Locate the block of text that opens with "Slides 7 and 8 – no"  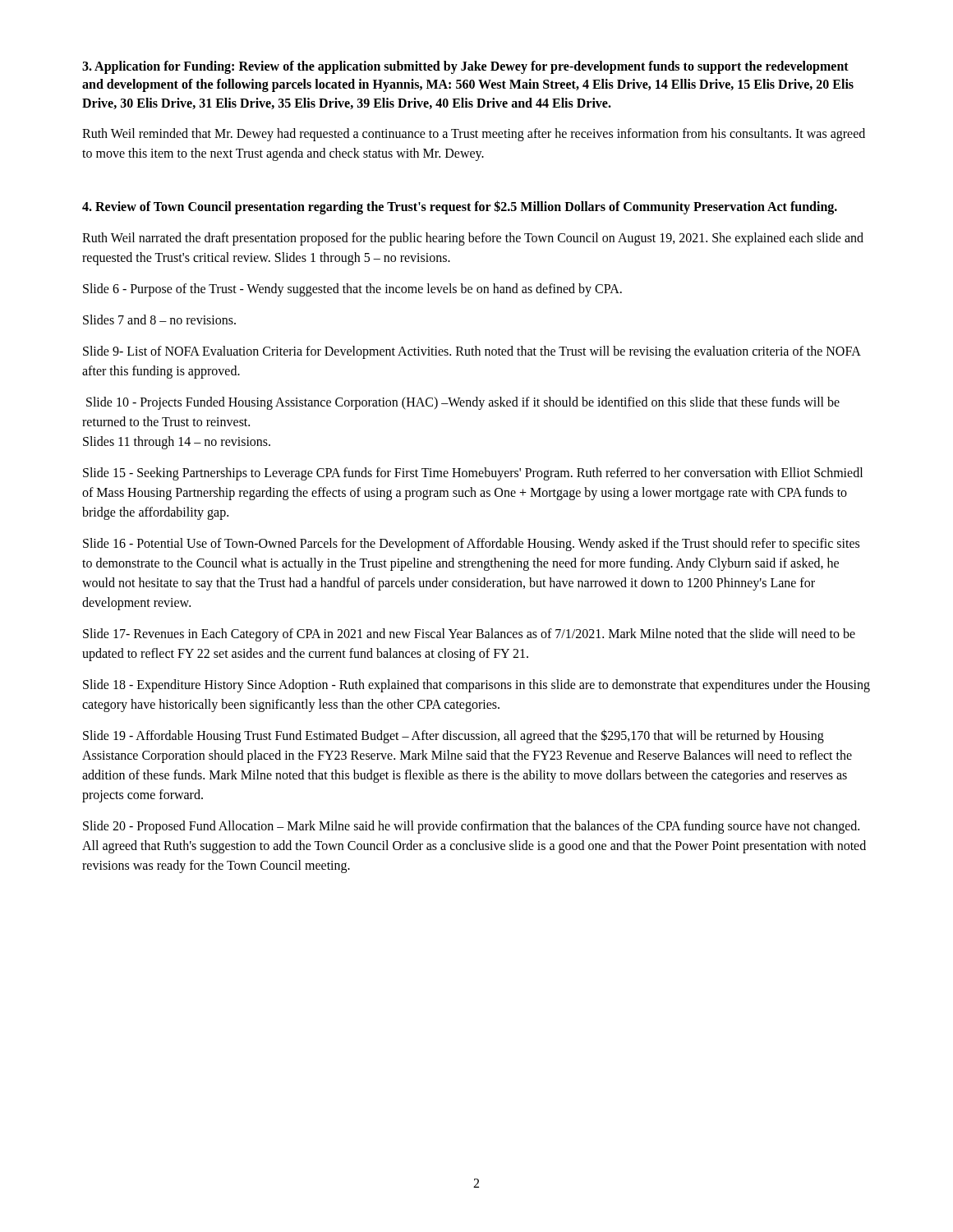point(159,320)
